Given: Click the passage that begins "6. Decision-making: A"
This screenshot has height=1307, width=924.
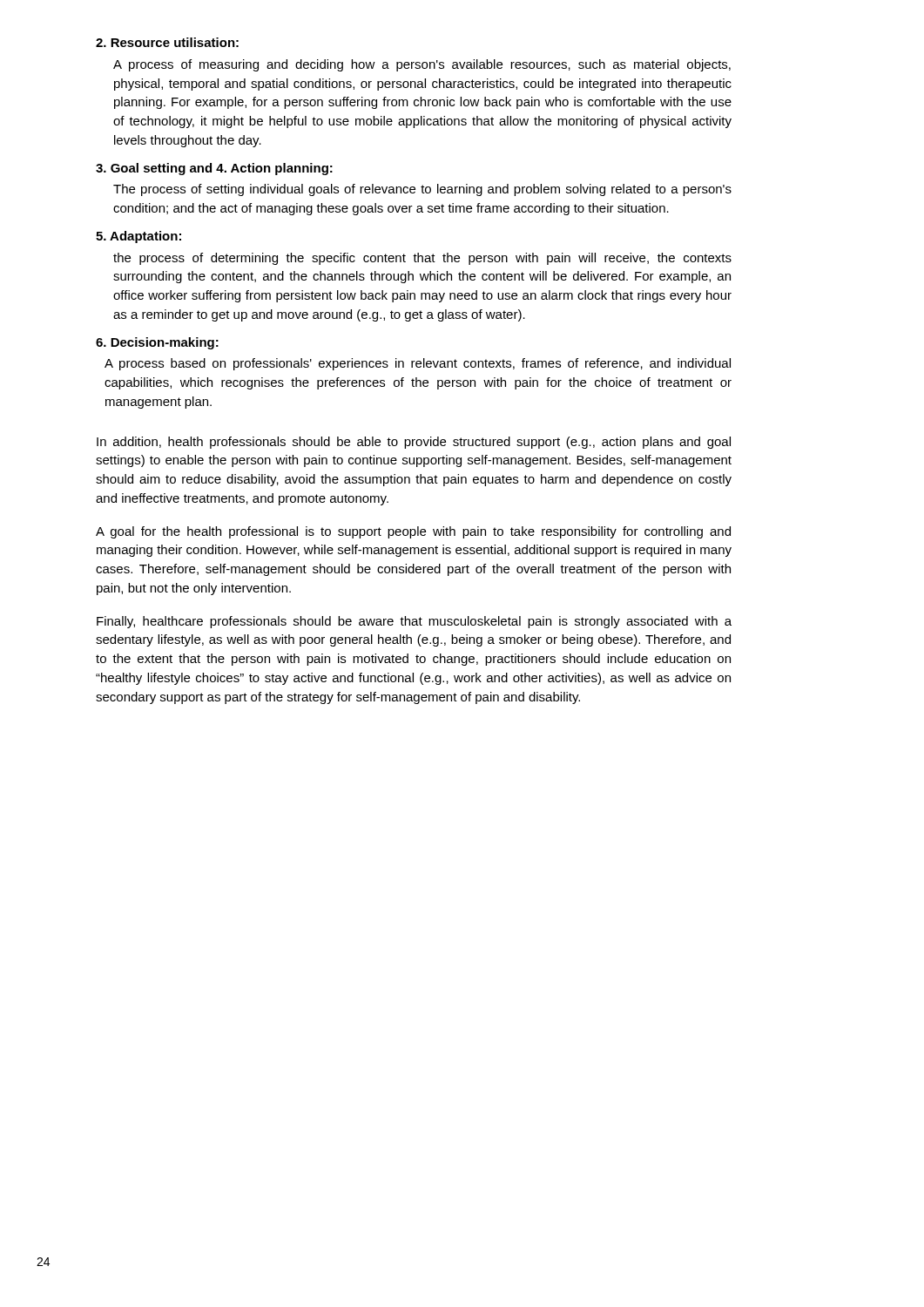Looking at the screenshot, I should (x=414, y=372).
